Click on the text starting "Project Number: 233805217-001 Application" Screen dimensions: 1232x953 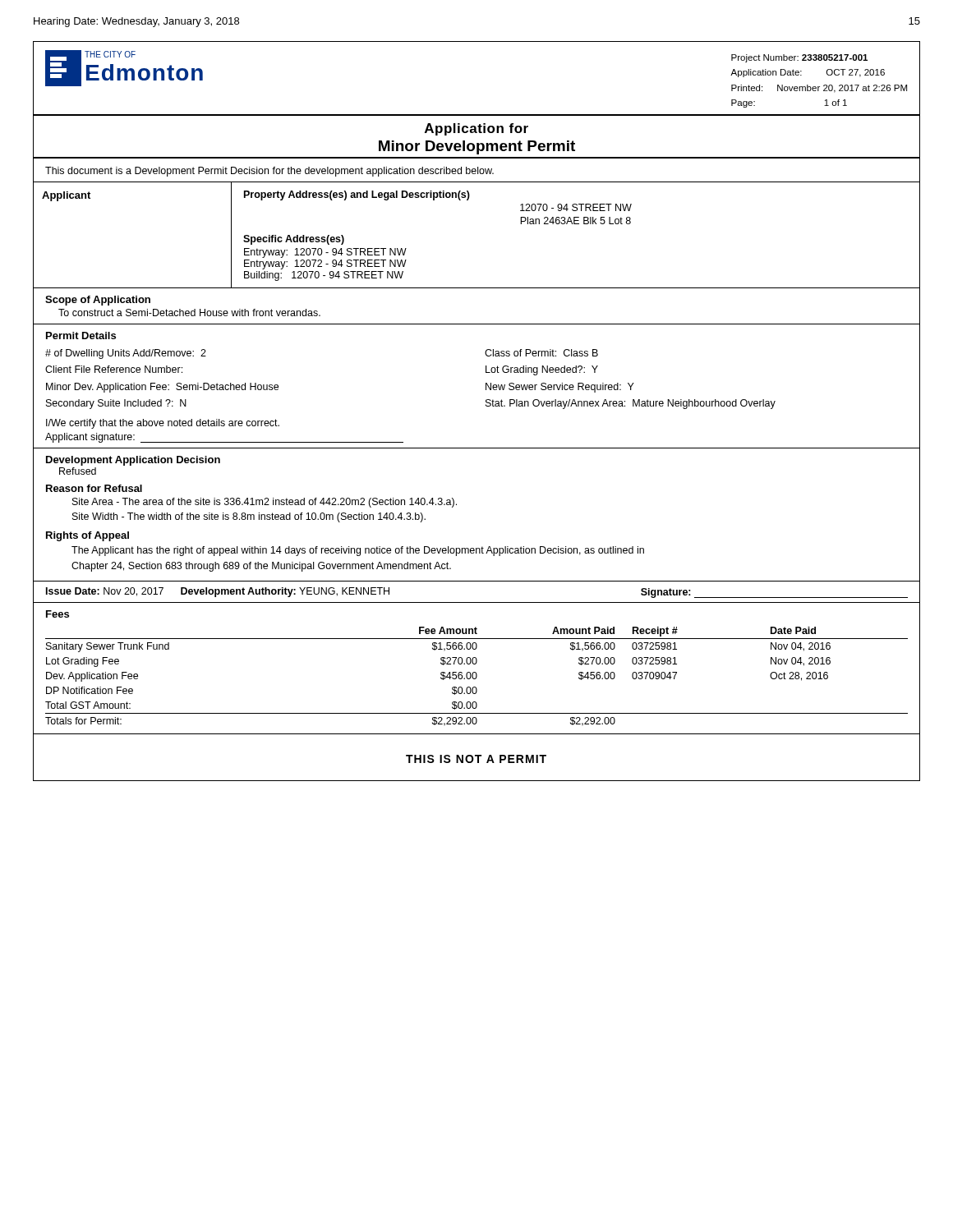819,80
